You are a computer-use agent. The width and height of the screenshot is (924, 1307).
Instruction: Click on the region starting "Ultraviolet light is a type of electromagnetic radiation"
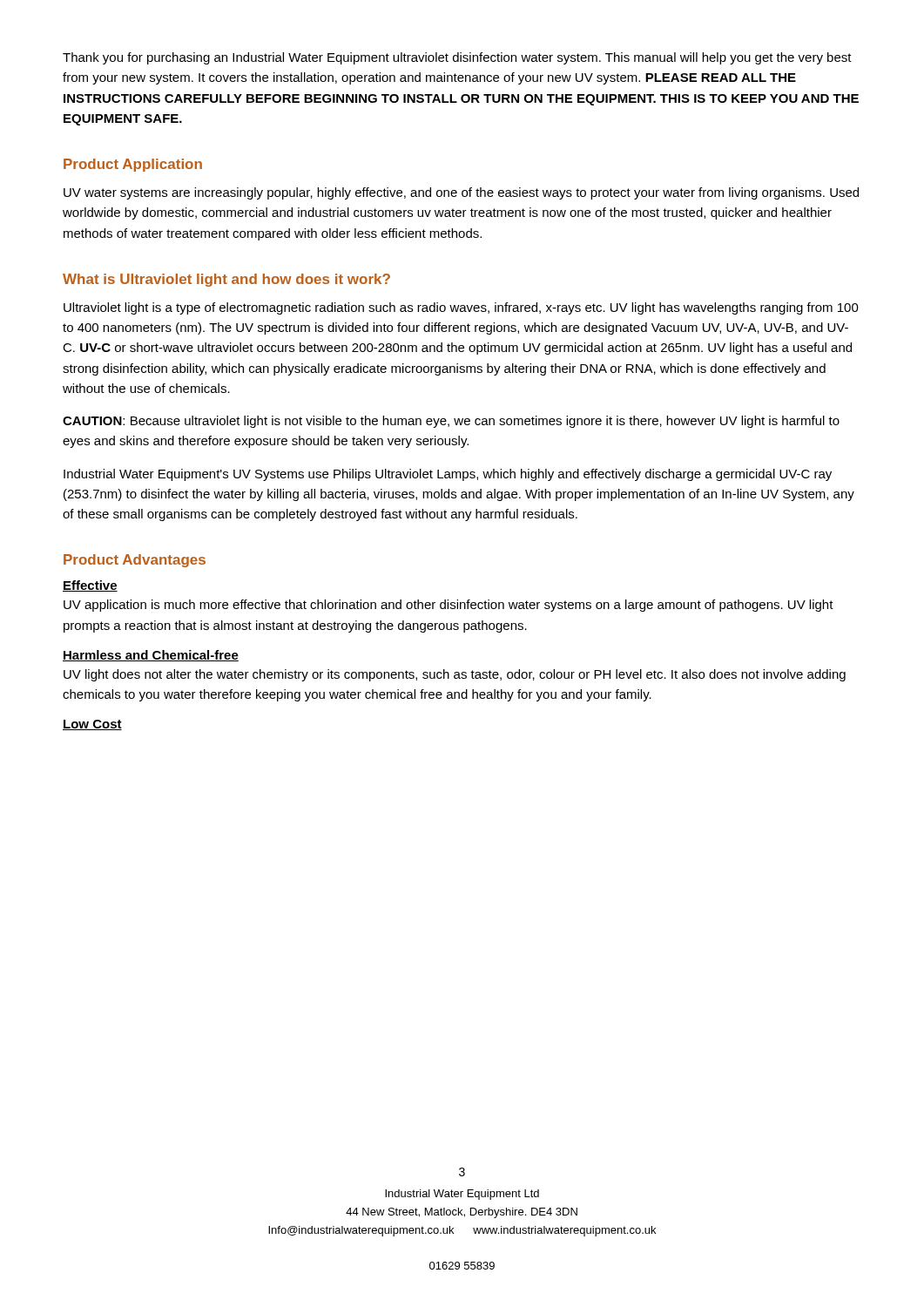pyautogui.click(x=461, y=347)
